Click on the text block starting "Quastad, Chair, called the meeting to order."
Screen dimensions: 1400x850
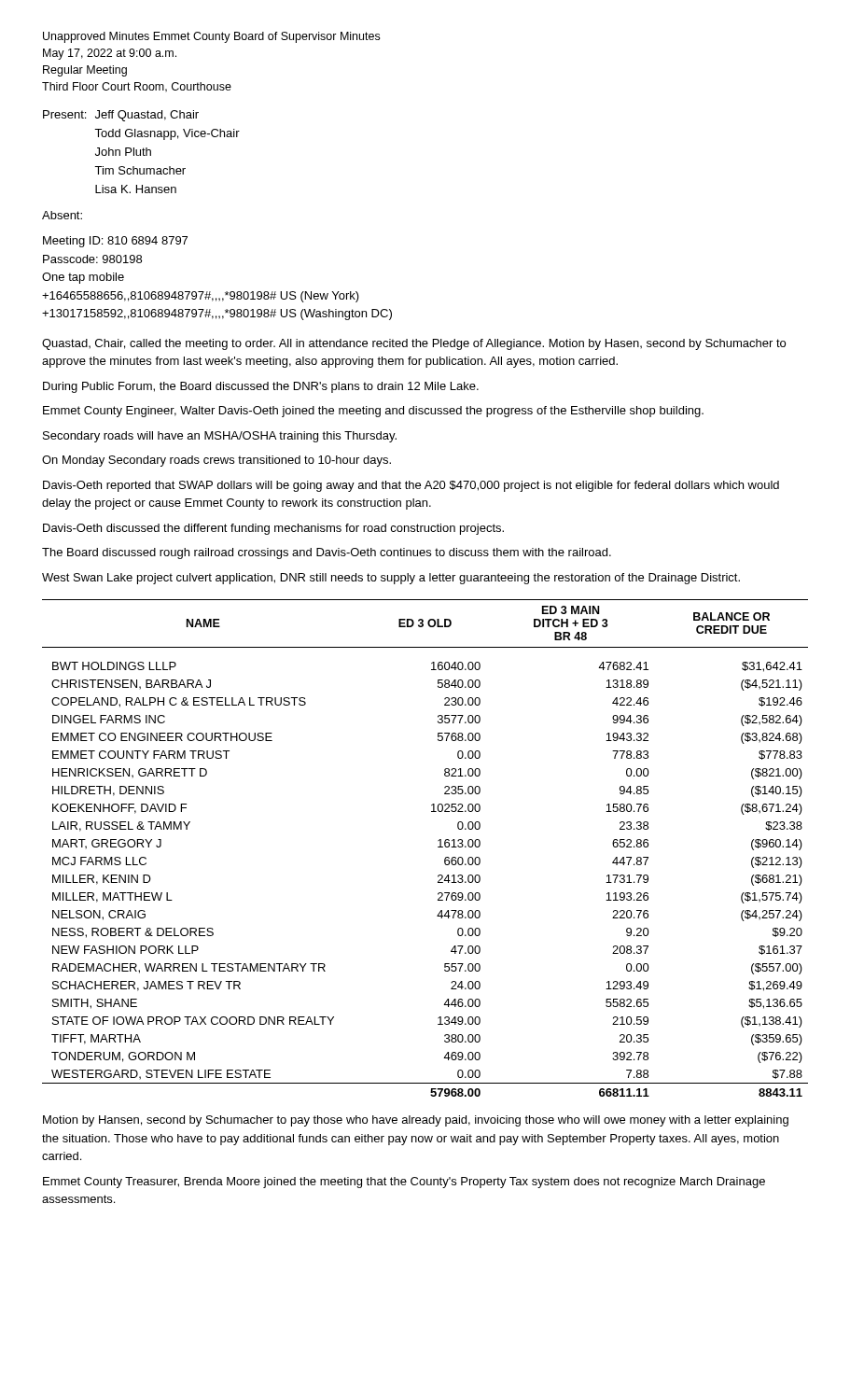point(414,352)
